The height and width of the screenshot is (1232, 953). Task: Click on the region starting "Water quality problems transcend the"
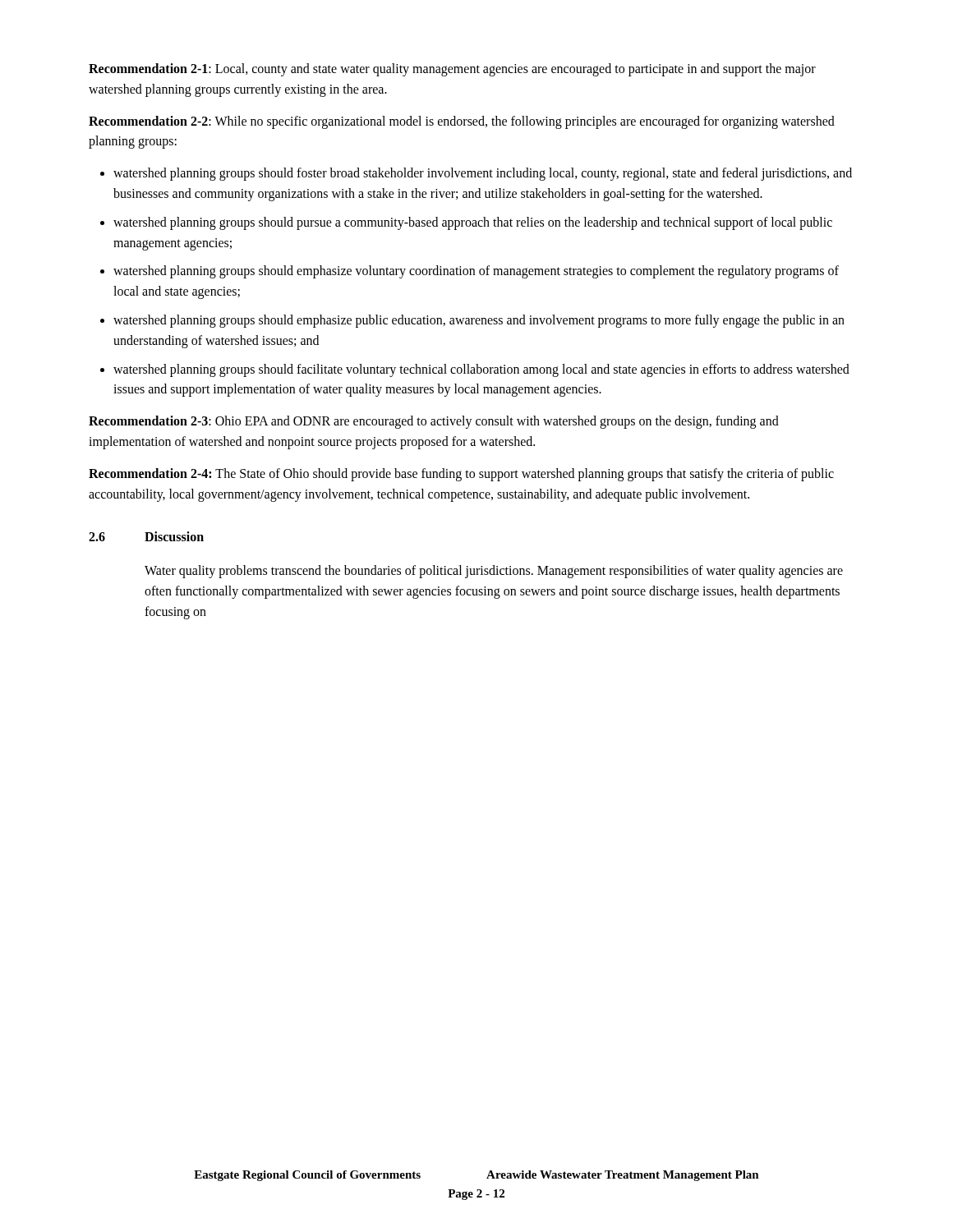pyautogui.click(x=504, y=592)
